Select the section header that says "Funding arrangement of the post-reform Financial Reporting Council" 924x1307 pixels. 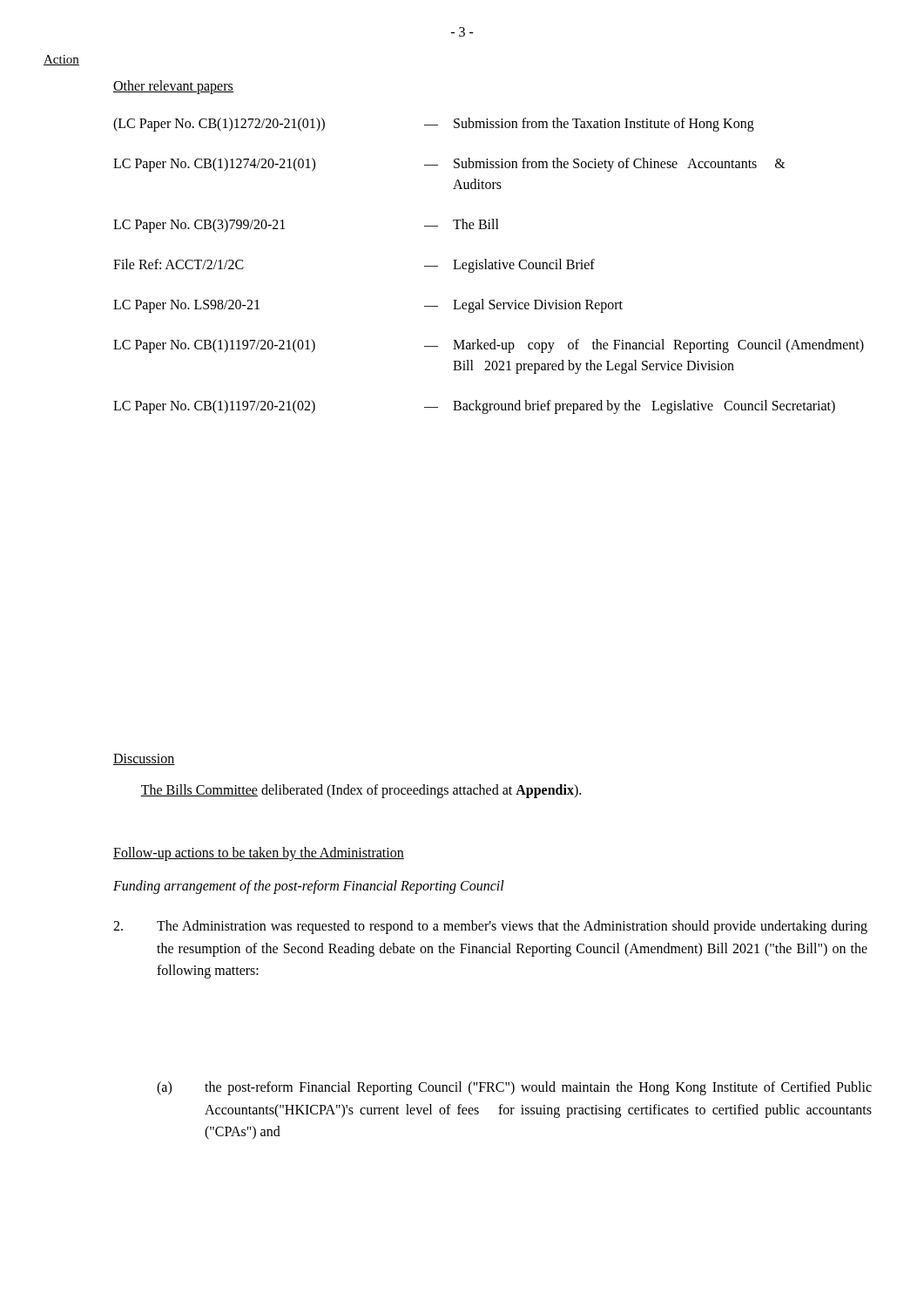(x=309, y=886)
